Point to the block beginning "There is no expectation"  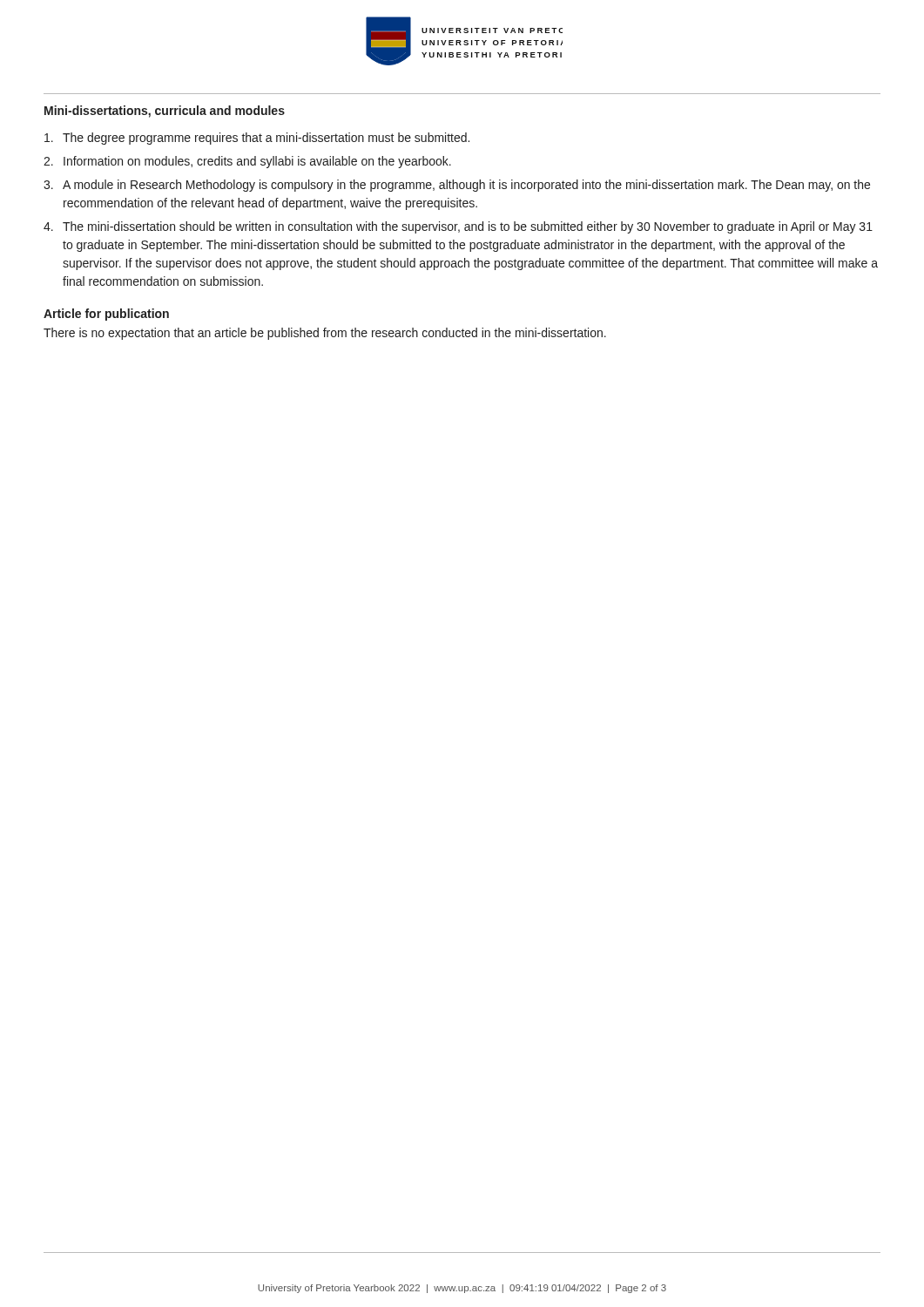click(x=325, y=333)
